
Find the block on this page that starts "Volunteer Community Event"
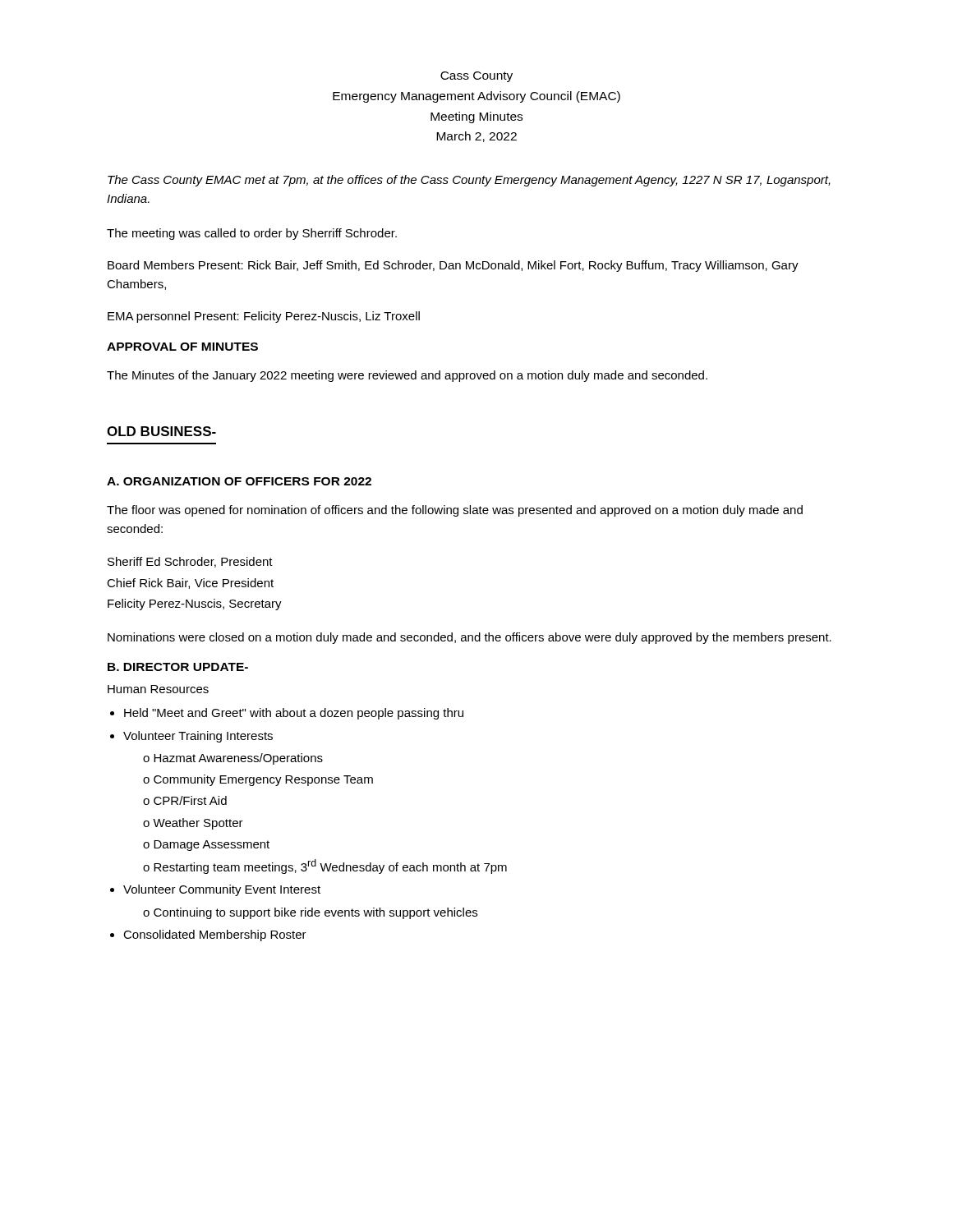tap(485, 902)
